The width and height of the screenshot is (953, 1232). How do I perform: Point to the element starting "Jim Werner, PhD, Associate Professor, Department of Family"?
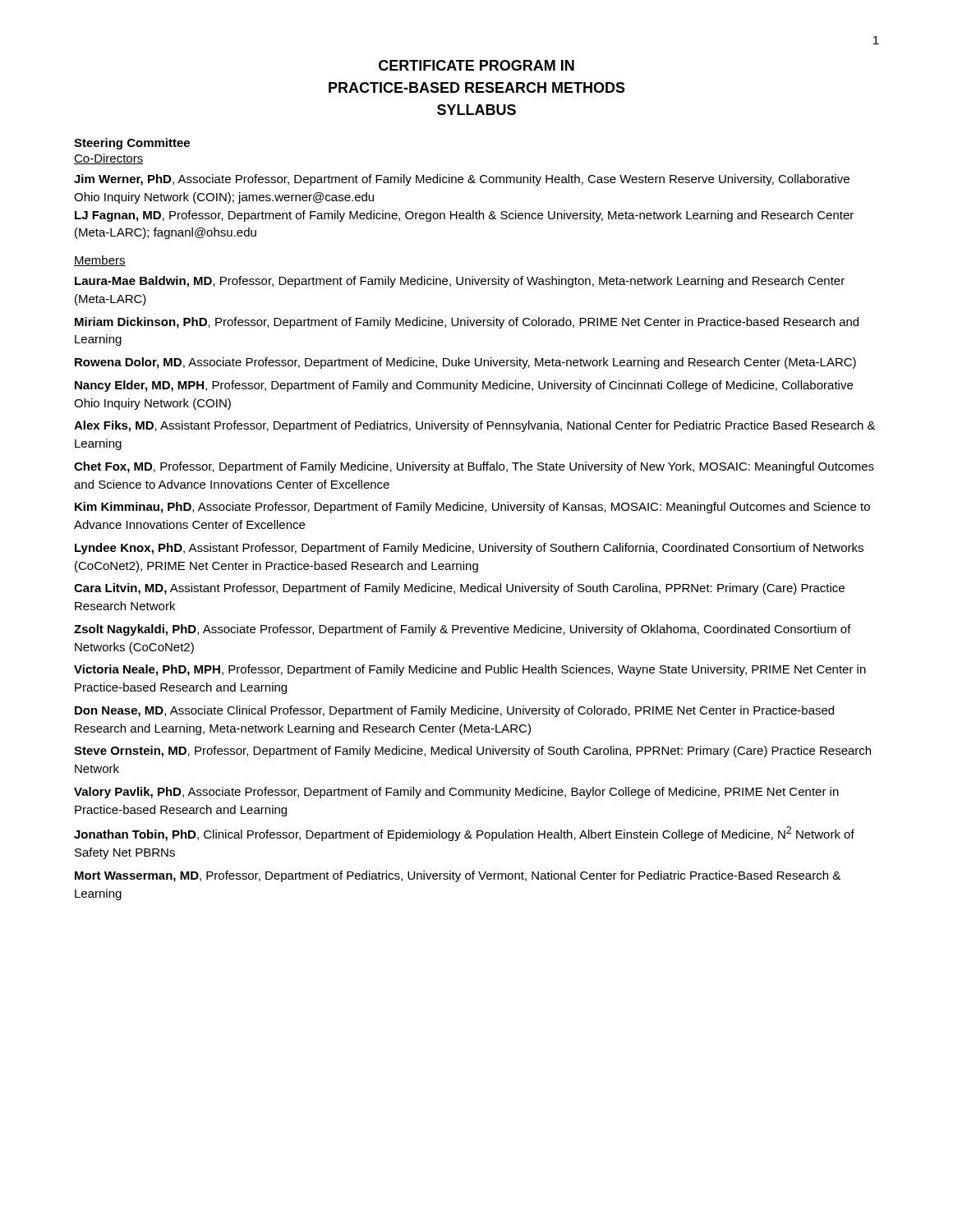(464, 205)
